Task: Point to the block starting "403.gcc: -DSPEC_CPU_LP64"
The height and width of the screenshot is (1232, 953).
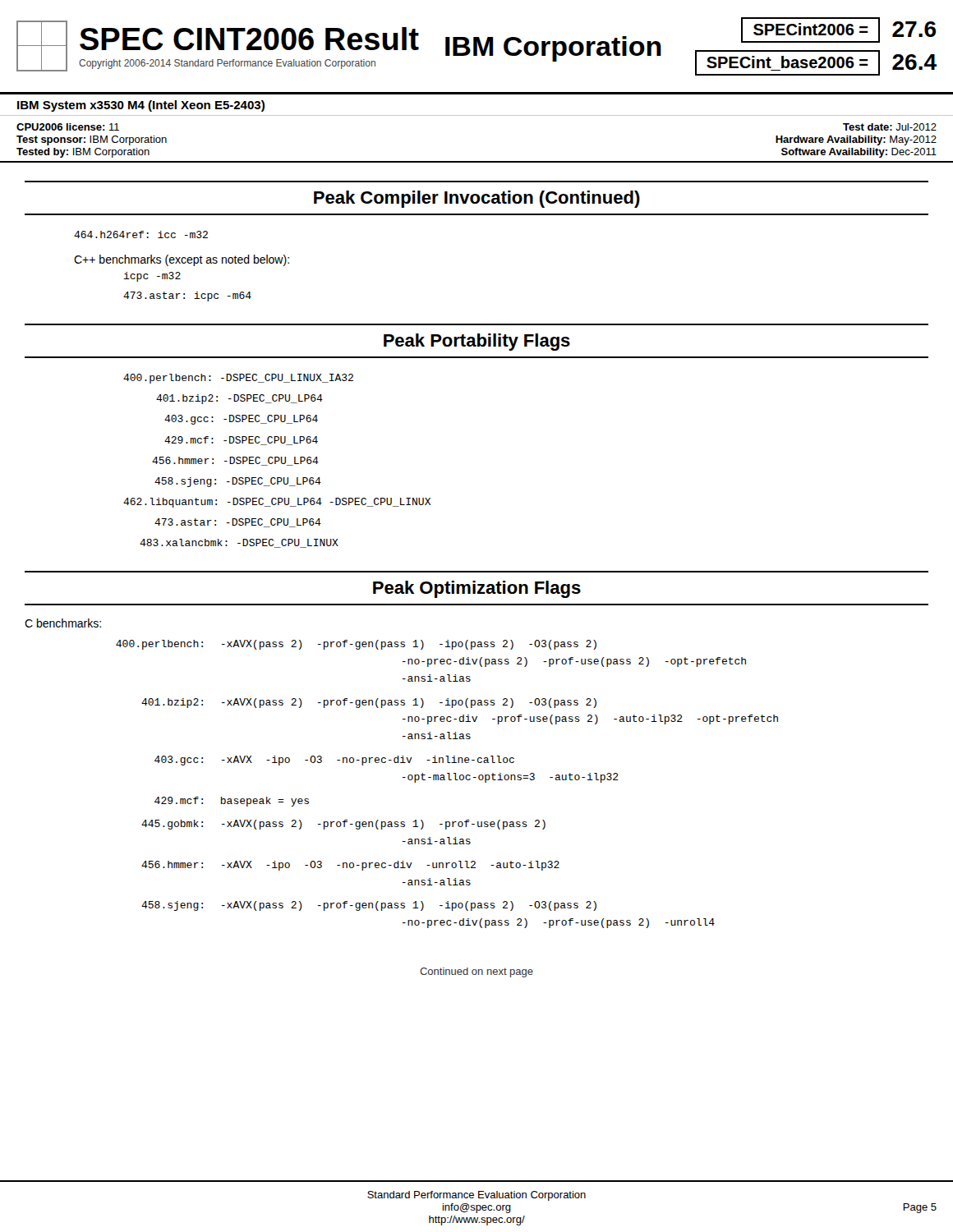Action: coord(241,420)
